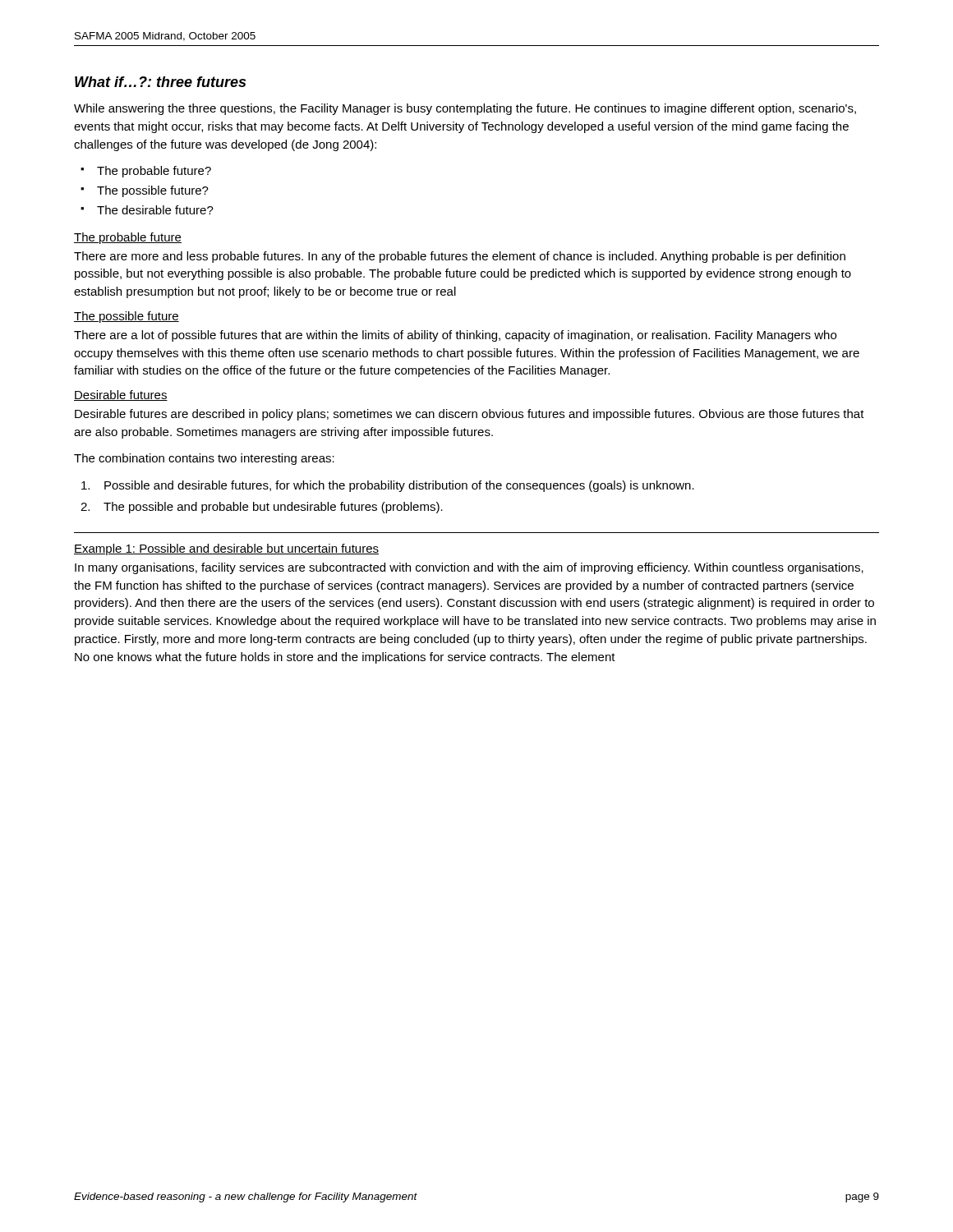953x1232 pixels.
Task: Click on the region starting "The possible future?"
Action: coord(153,190)
